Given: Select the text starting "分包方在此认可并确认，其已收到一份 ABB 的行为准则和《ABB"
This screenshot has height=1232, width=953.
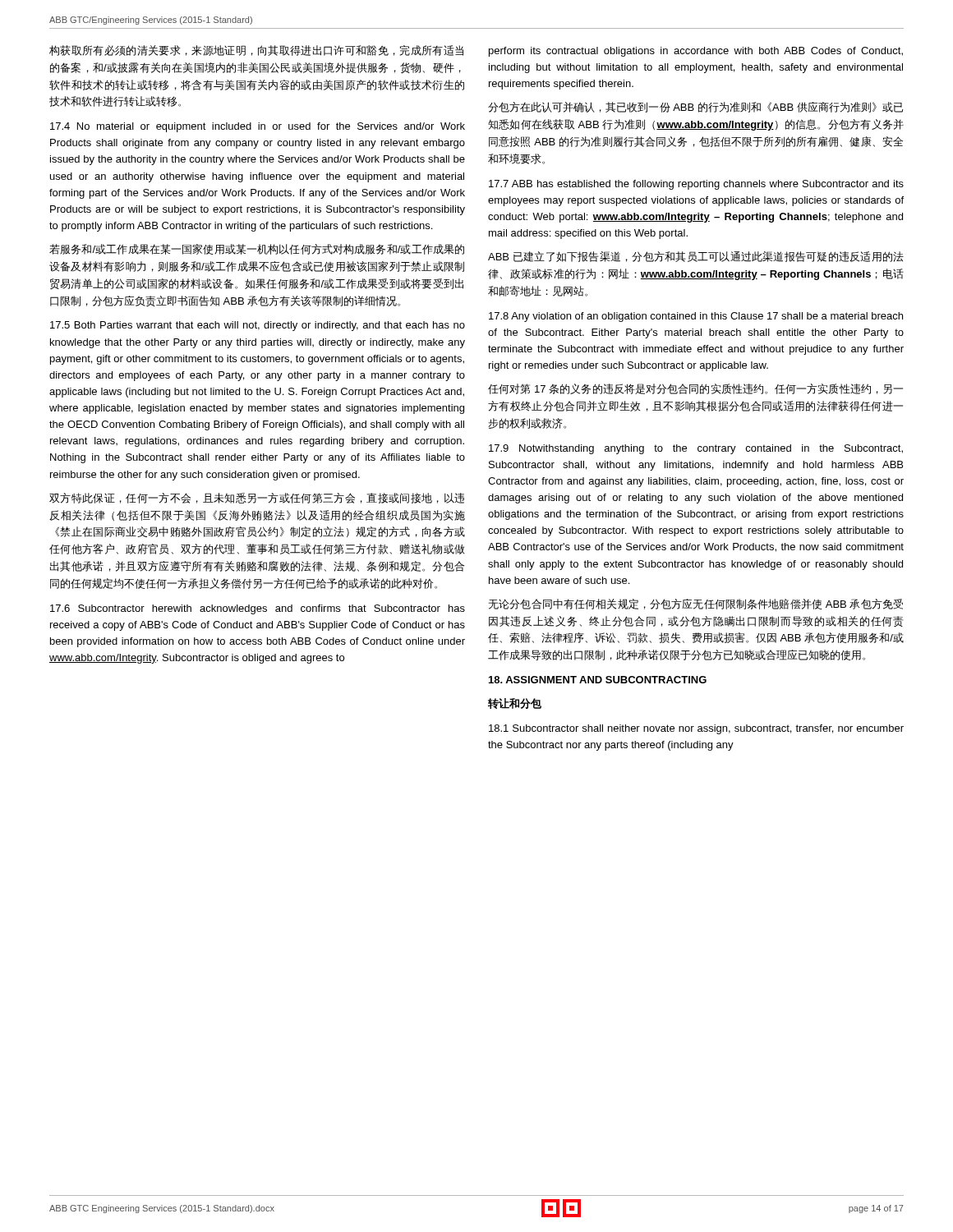Looking at the screenshot, I should pyautogui.click(x=696, y=134).
